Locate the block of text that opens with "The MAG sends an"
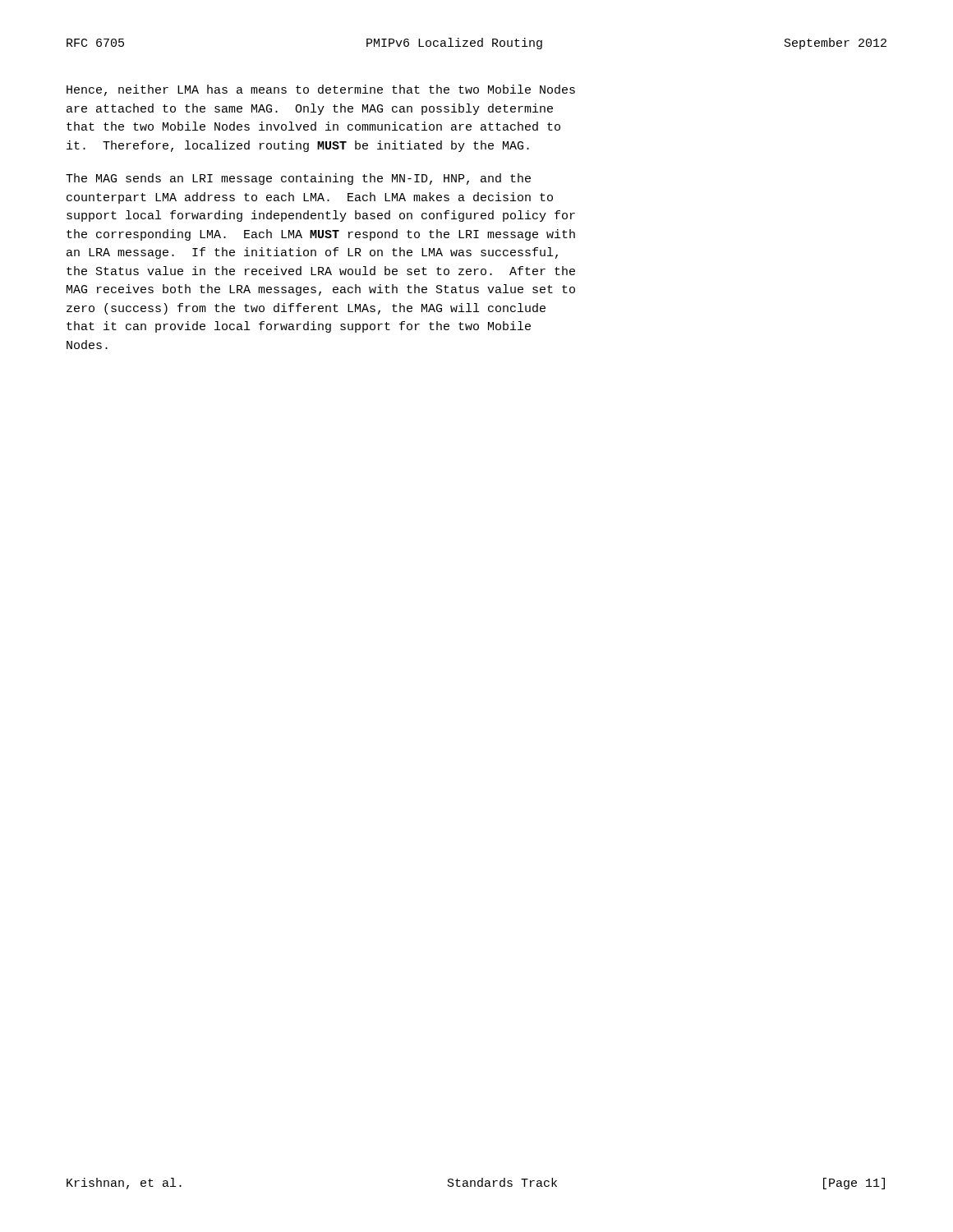This screenshot has height=1232, width=953. point(321,263)
